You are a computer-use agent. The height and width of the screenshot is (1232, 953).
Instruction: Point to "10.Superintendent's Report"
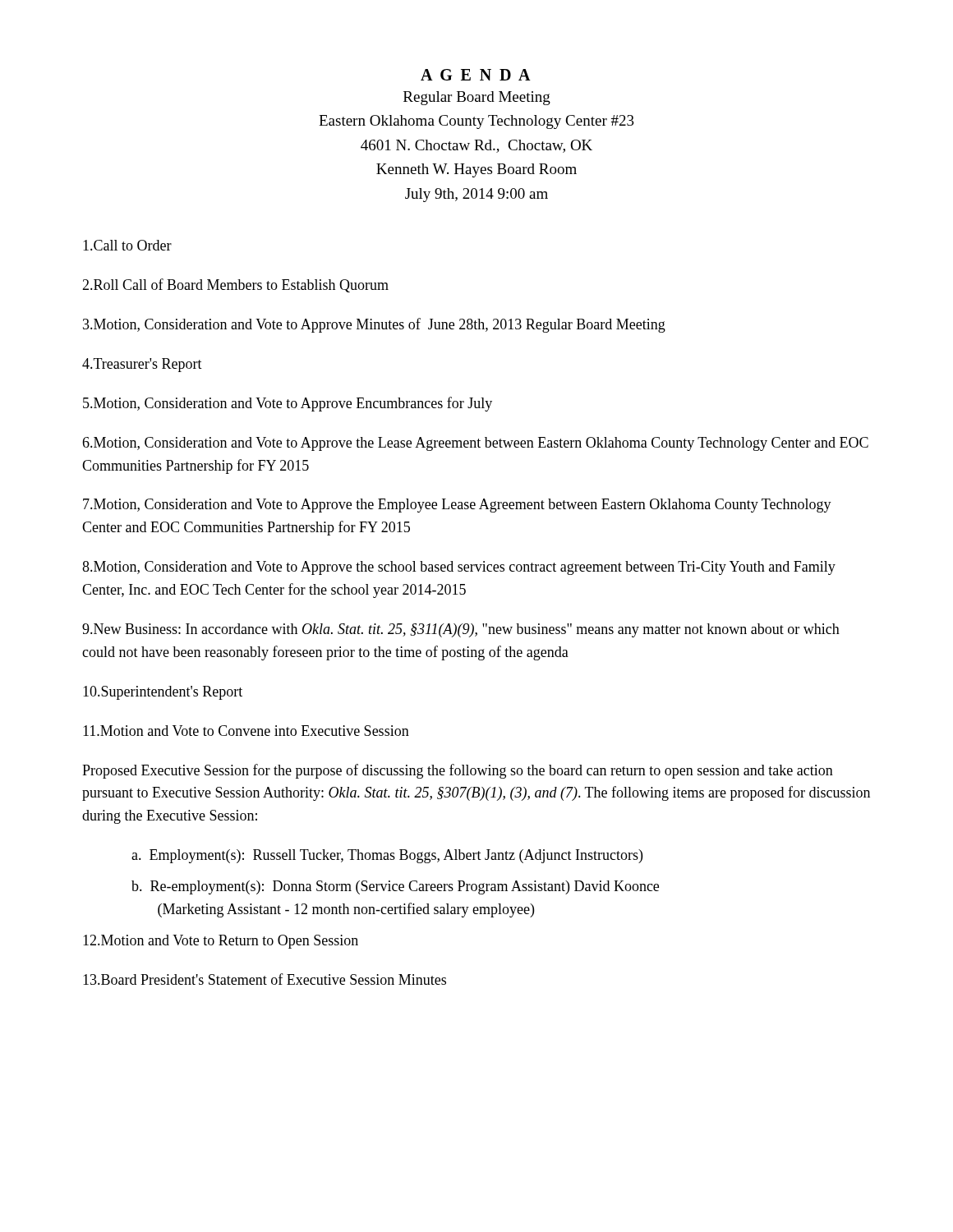(x=162, y=691)
